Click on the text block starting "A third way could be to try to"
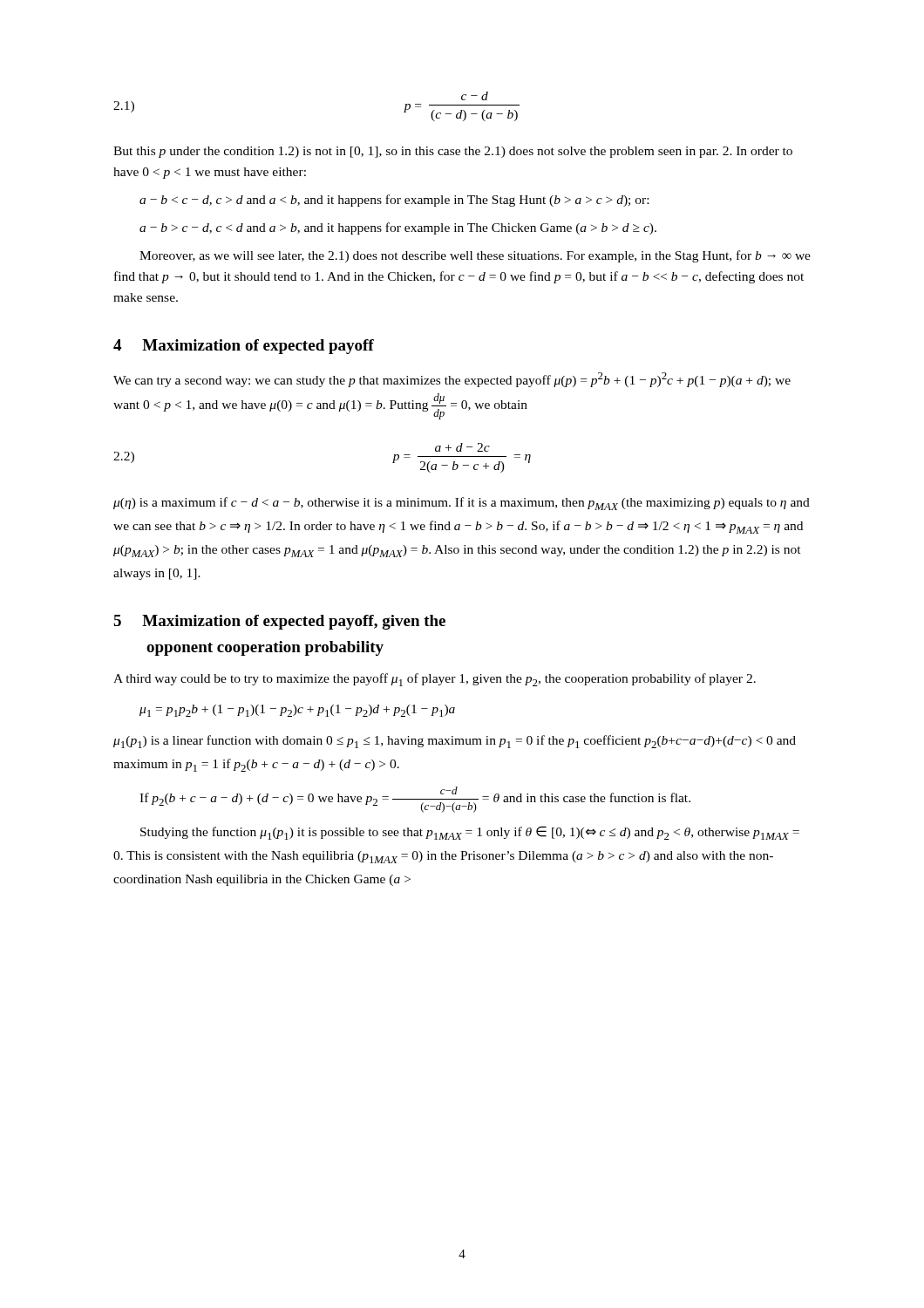924x1308 pixels. 462,680
